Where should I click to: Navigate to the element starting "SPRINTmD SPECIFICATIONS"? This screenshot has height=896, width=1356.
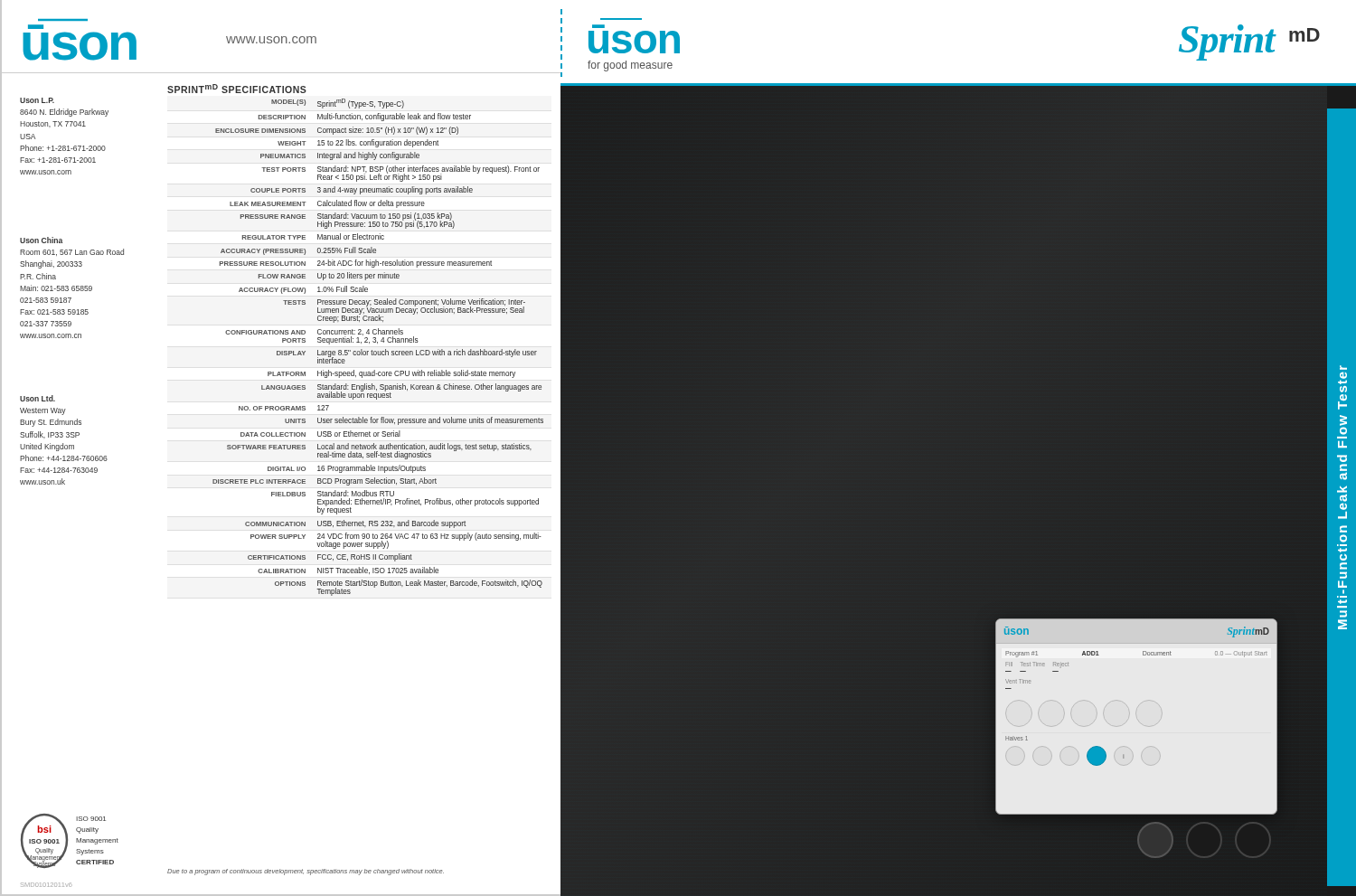[237, 88]
